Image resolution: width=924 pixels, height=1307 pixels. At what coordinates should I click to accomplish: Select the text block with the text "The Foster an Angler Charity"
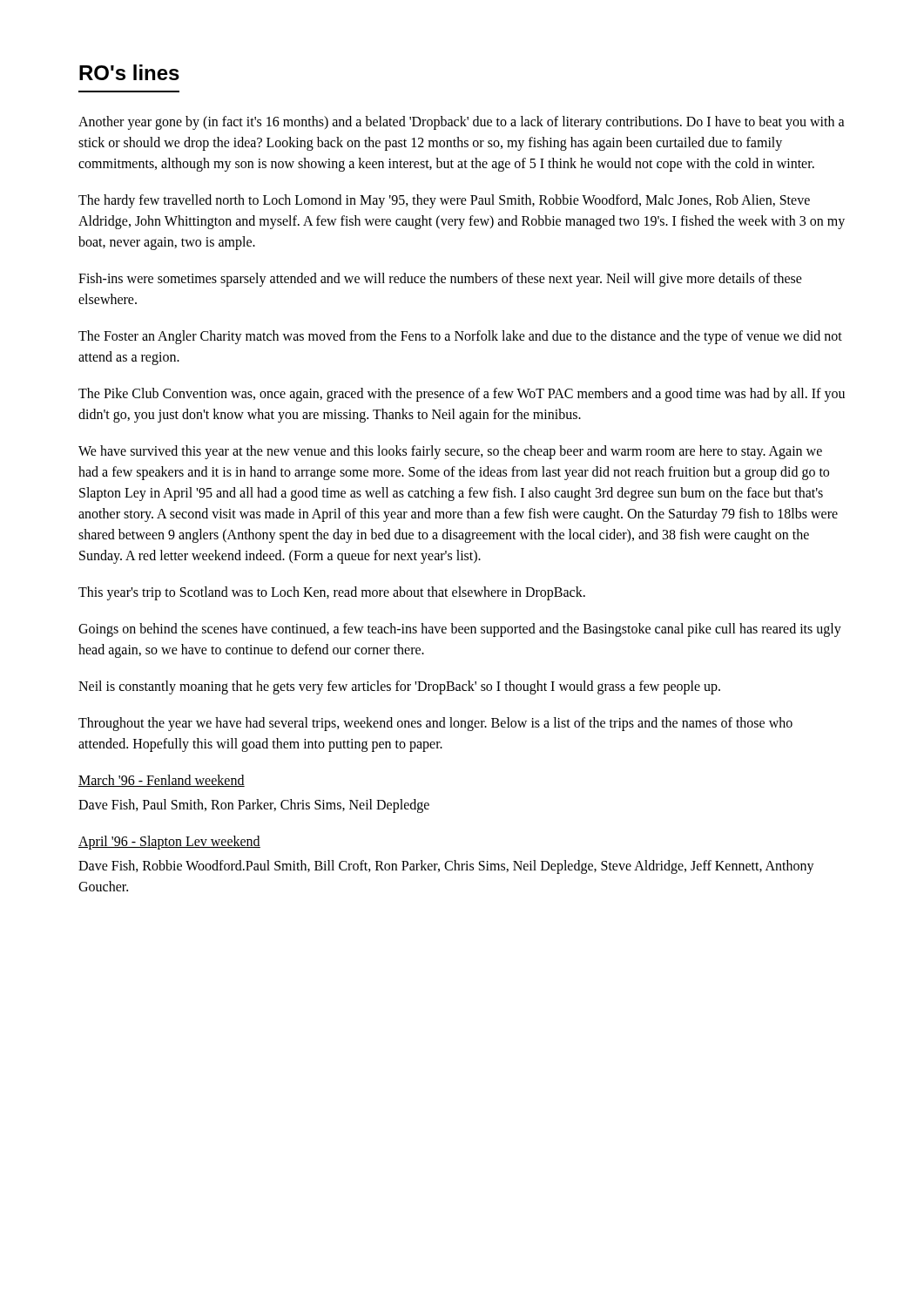(x=460, y=346)
